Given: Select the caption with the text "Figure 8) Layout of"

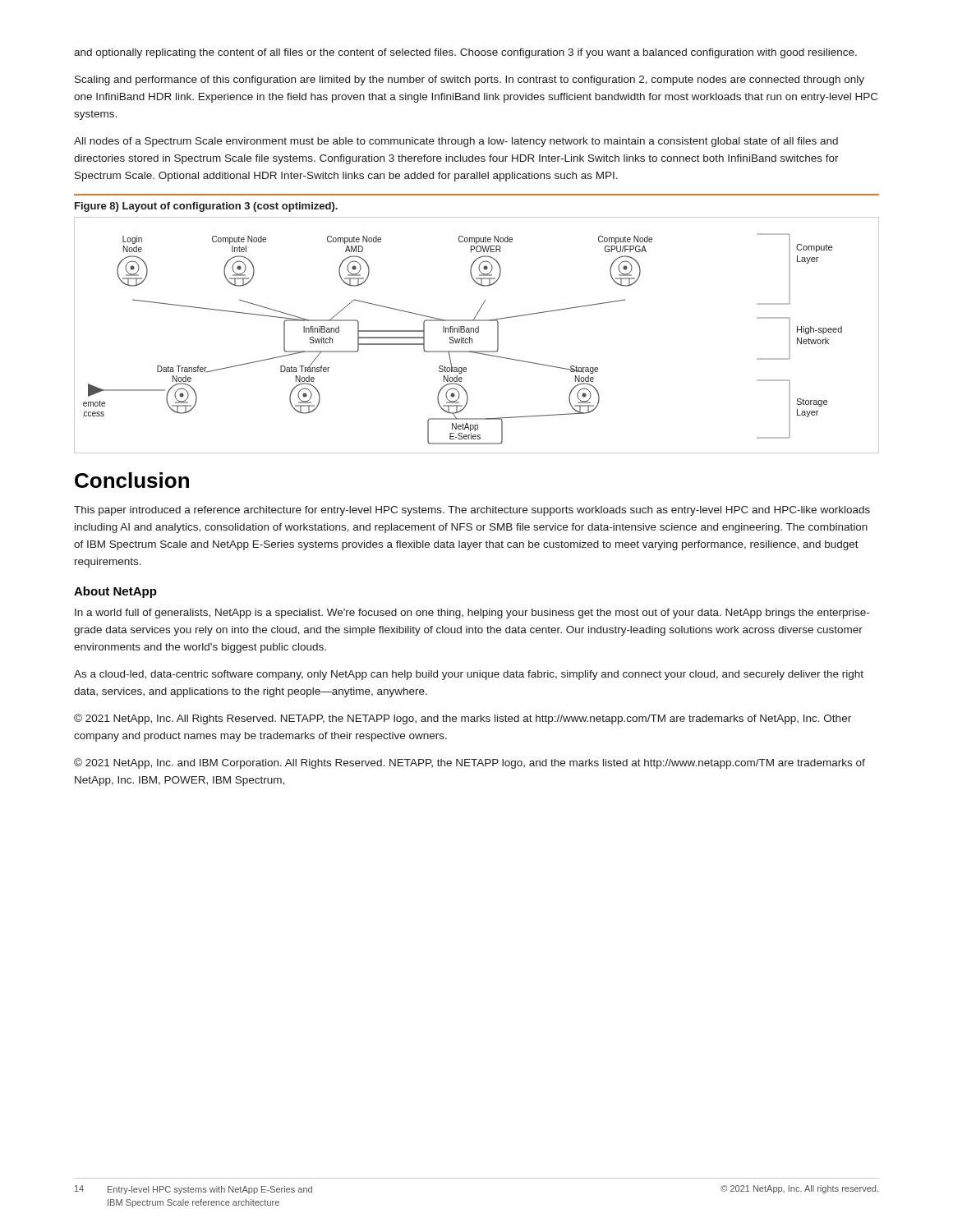Looking at the screenshot, I should click(x=206, y=206).
